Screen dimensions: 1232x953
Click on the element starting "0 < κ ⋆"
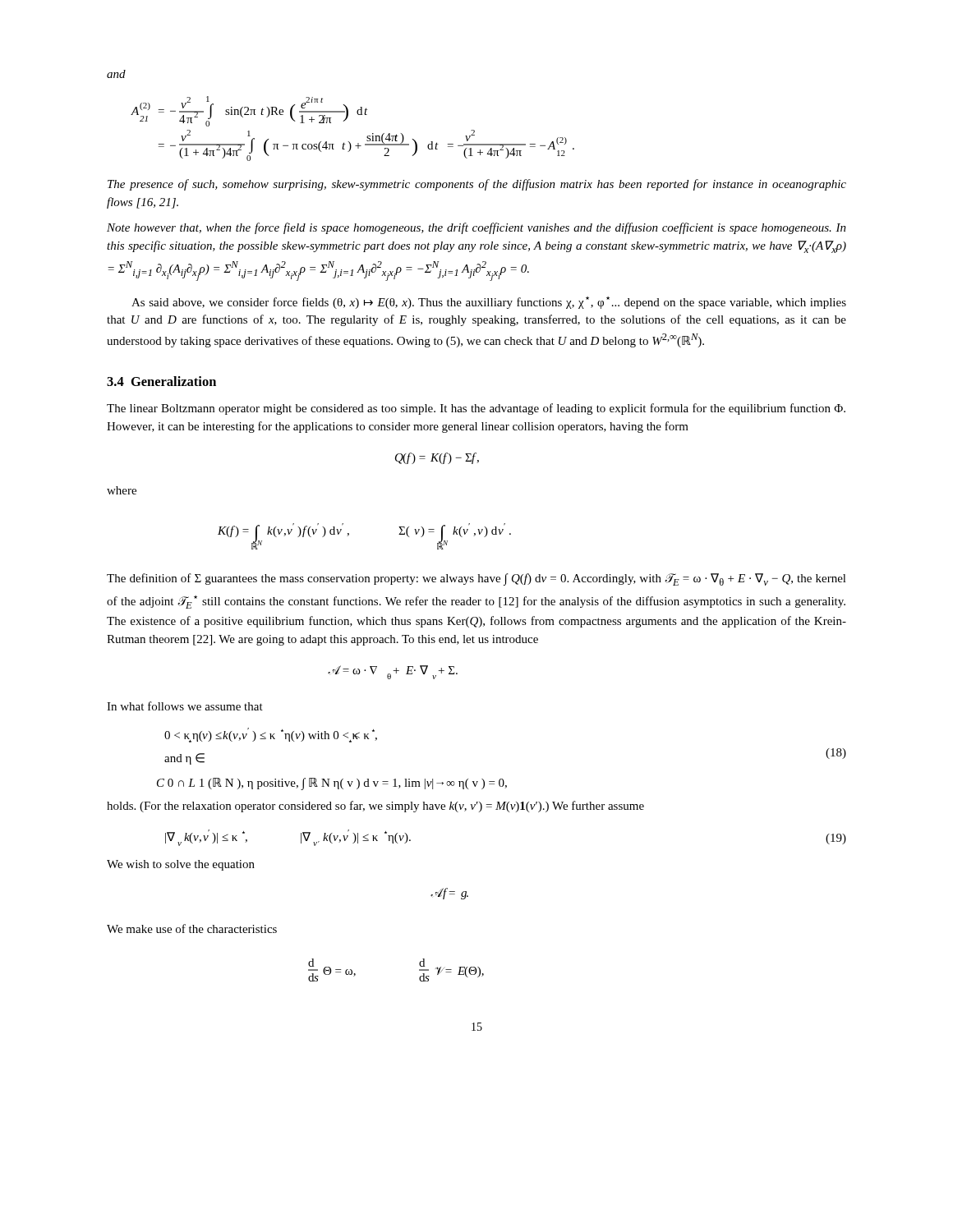point(271,735)
